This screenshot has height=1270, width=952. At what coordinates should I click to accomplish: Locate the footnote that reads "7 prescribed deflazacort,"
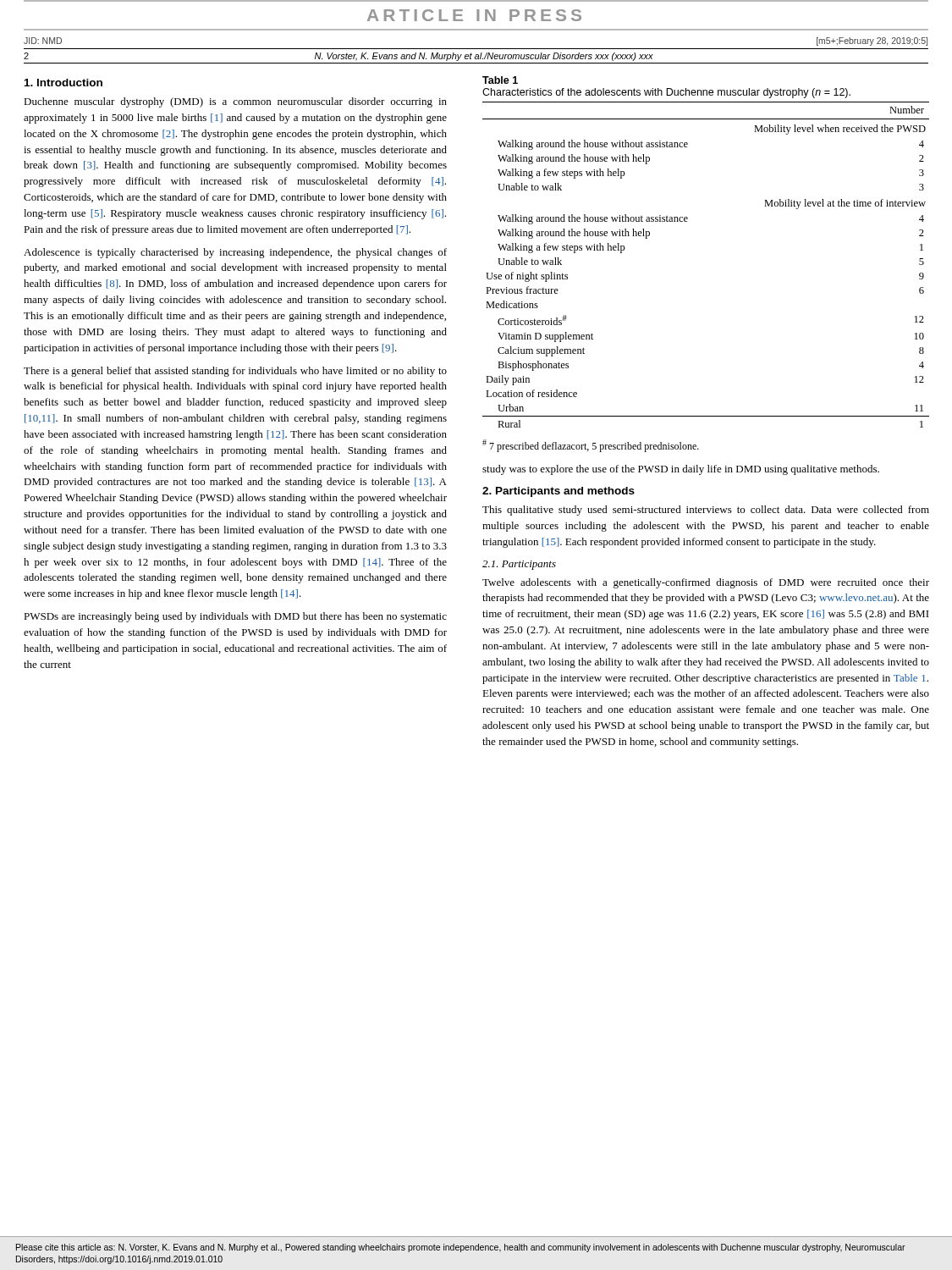click(x=591, y=445)
